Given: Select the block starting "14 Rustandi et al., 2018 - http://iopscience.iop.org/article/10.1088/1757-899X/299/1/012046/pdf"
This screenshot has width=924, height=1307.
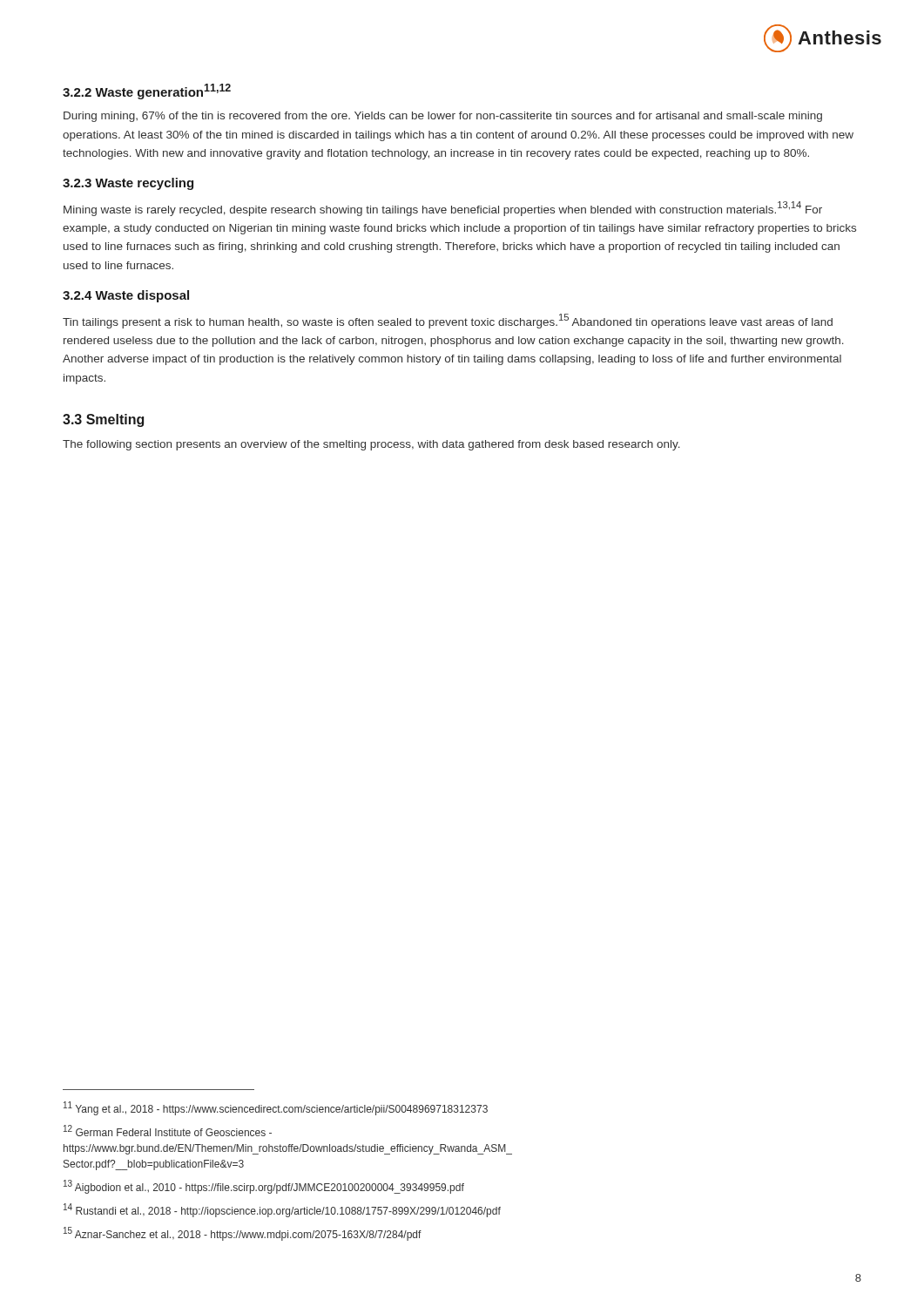Looking at the screenshot, I should tap(282, 1210).
